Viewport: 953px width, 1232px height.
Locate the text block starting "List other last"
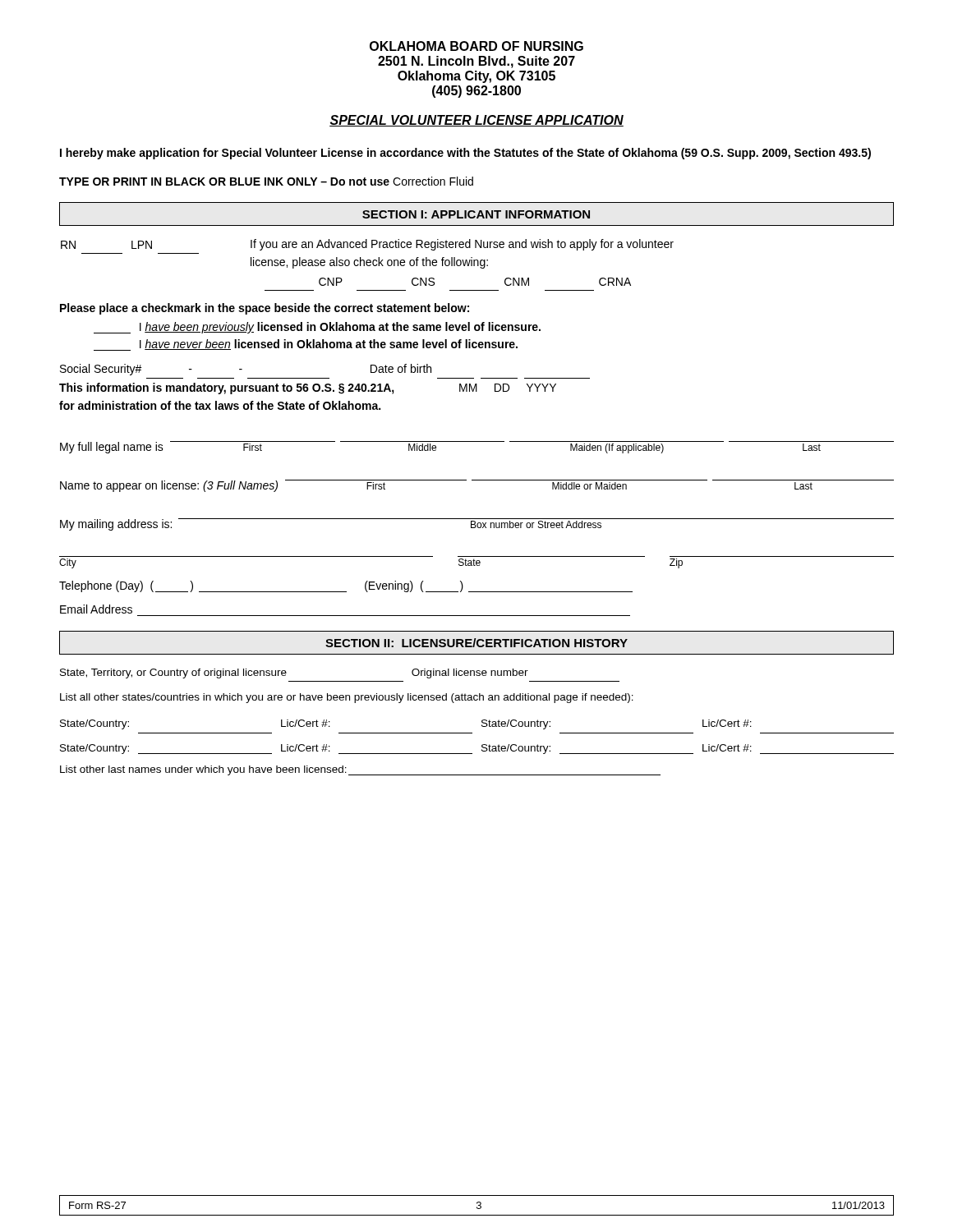click(360, 769)
